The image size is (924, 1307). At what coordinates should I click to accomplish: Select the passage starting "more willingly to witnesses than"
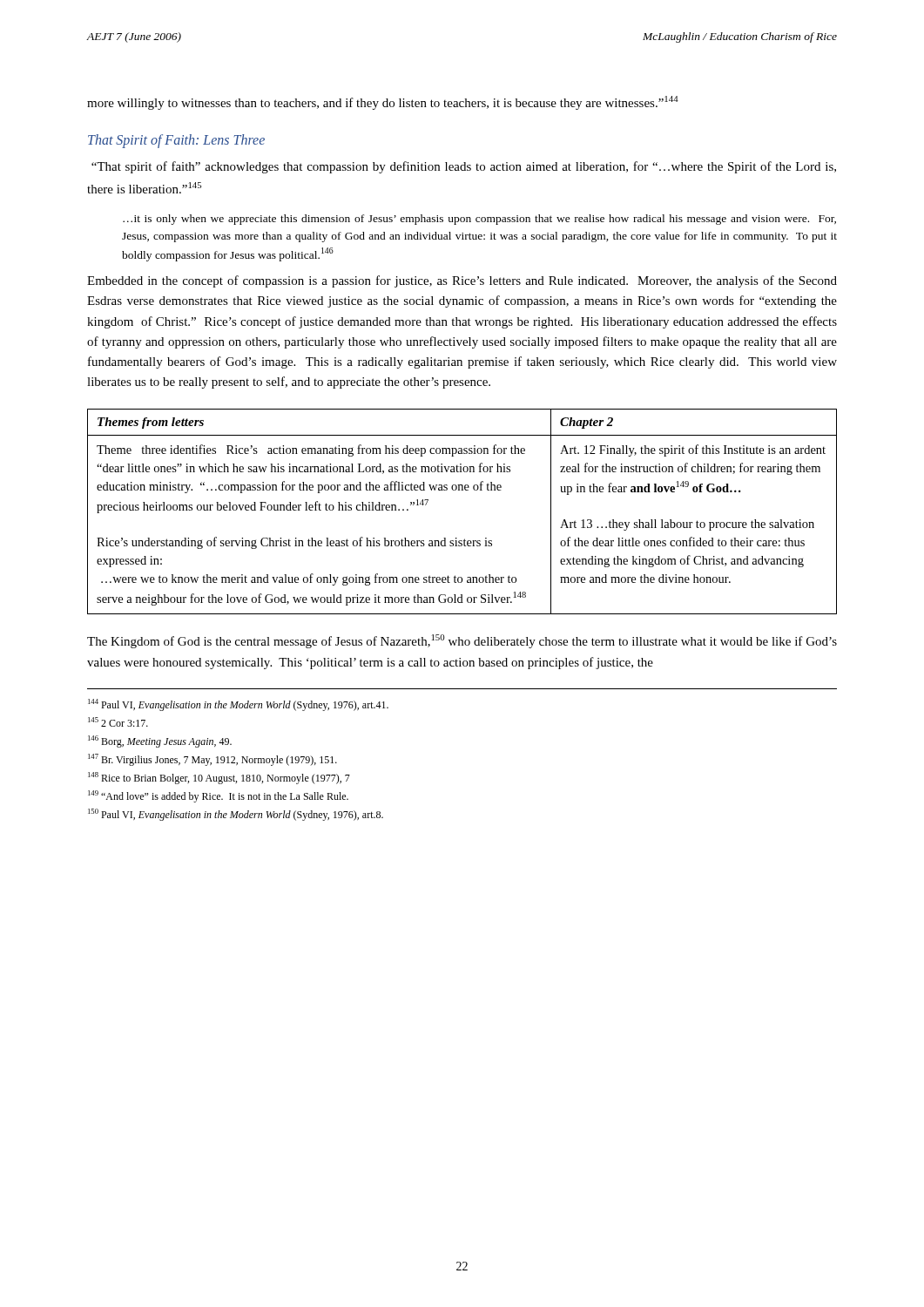click(x=383, y=101)
